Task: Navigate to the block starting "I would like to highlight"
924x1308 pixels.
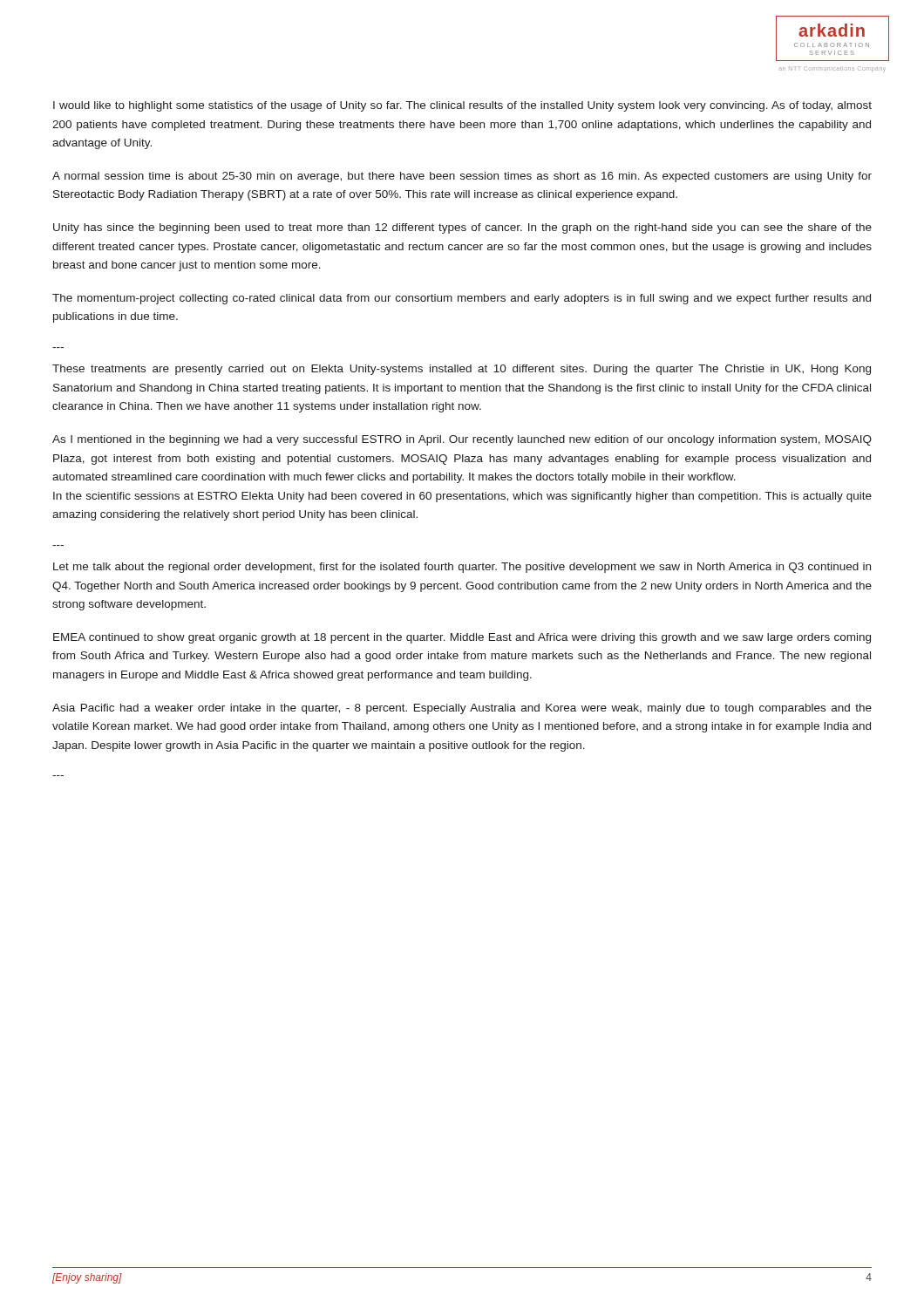Action: [x=462, y=124]
